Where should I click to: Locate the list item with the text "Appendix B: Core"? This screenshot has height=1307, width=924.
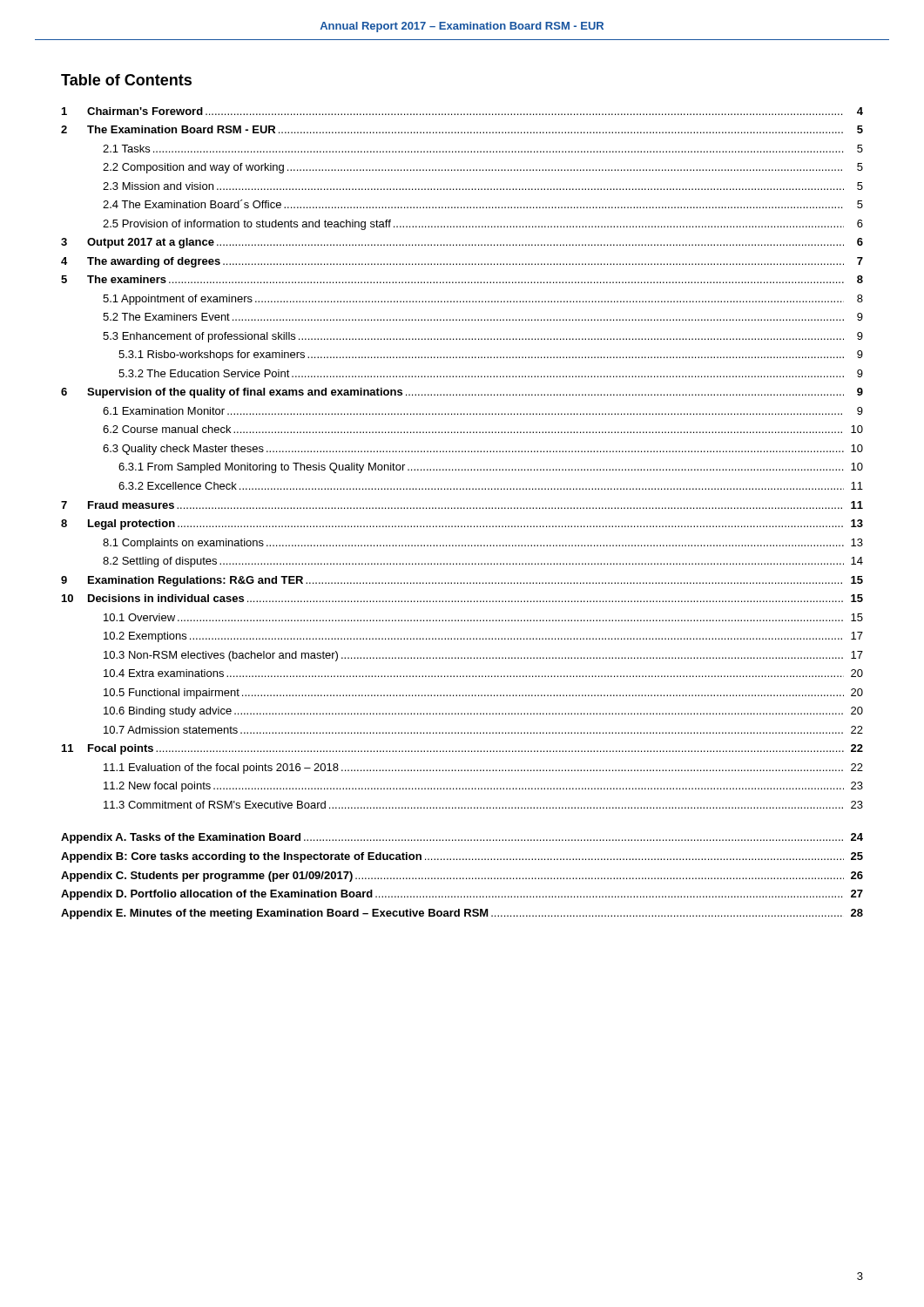click(x=462, y=857)
